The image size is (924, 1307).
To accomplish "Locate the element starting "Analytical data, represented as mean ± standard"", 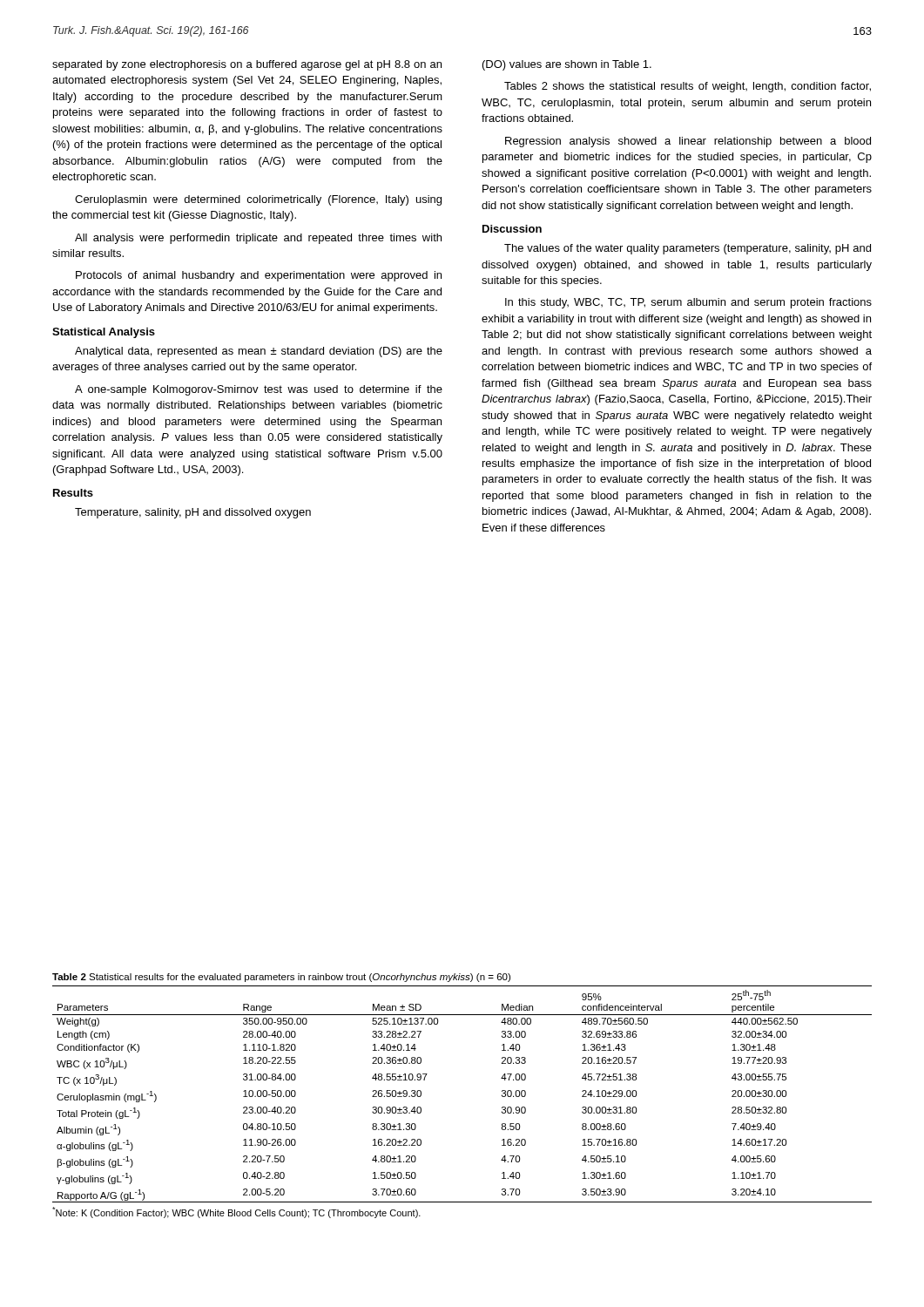I will coord(247,359).
